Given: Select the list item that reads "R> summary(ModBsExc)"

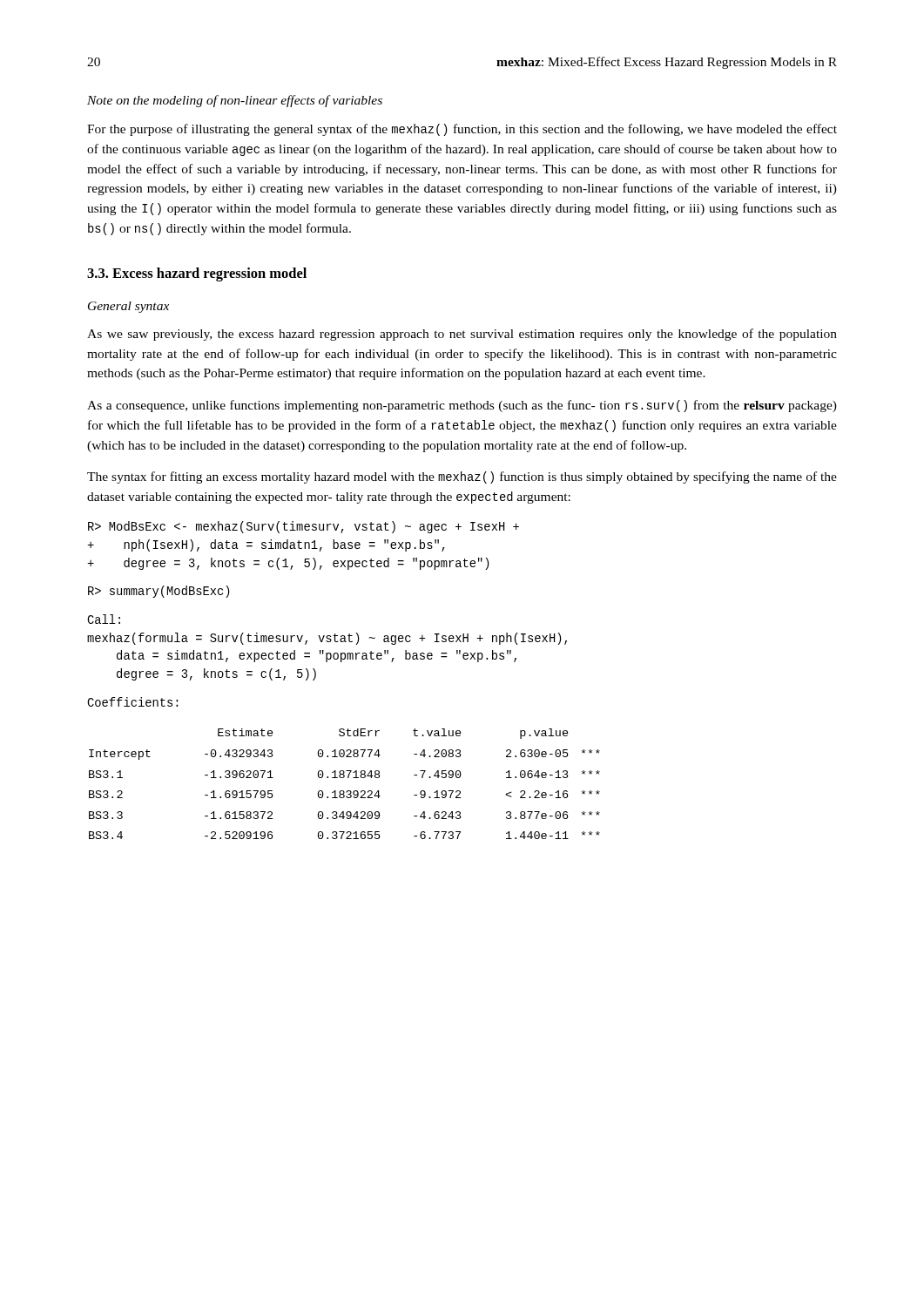Looking at the screenshot, I should pyautogui.click(x=159, y=592).
